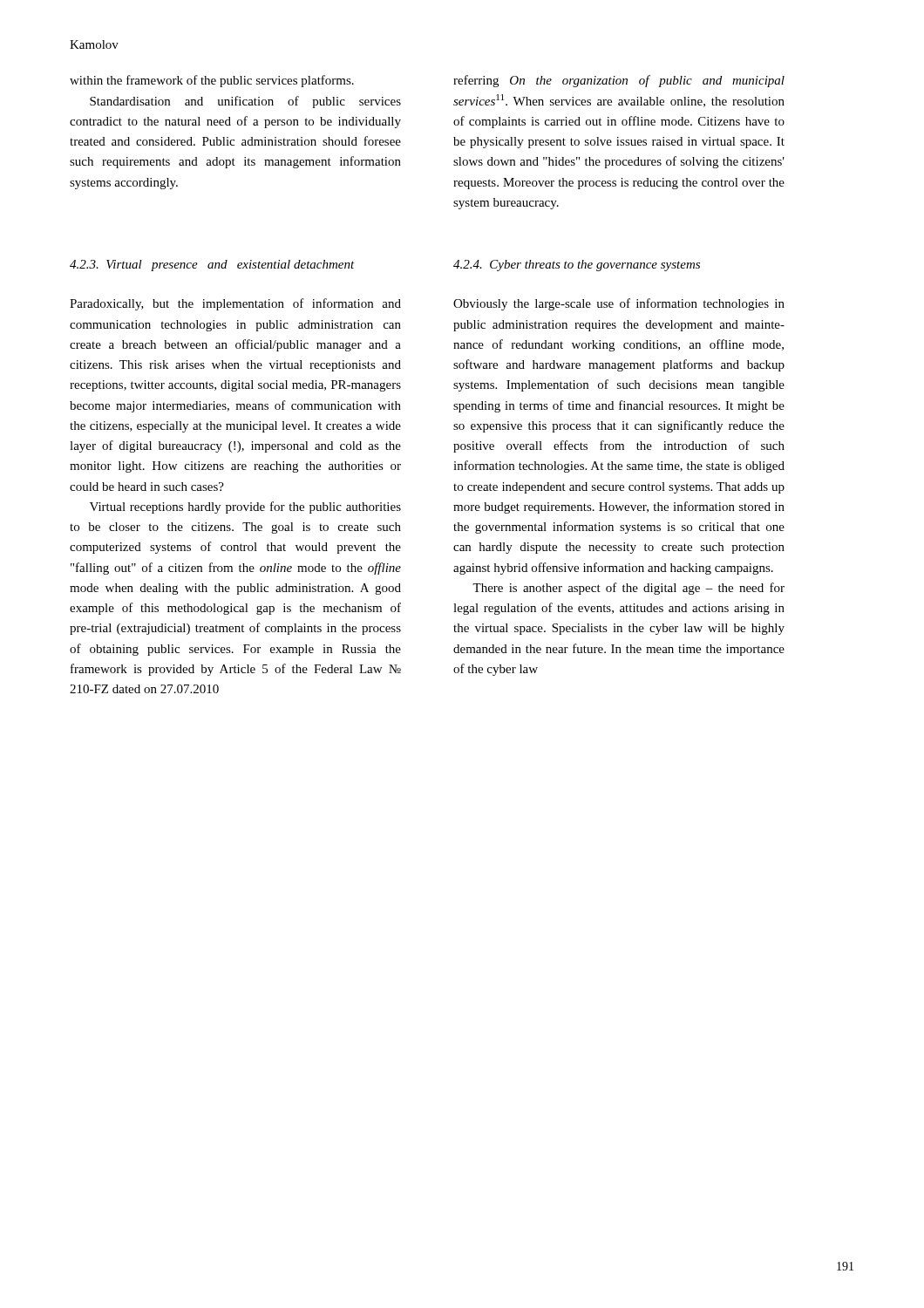The width and height of the screenshot is (924, 1308).
Task: Locate the text "4.2.4. Cyber threats to the governance systems"
Action: pos(619,265)
